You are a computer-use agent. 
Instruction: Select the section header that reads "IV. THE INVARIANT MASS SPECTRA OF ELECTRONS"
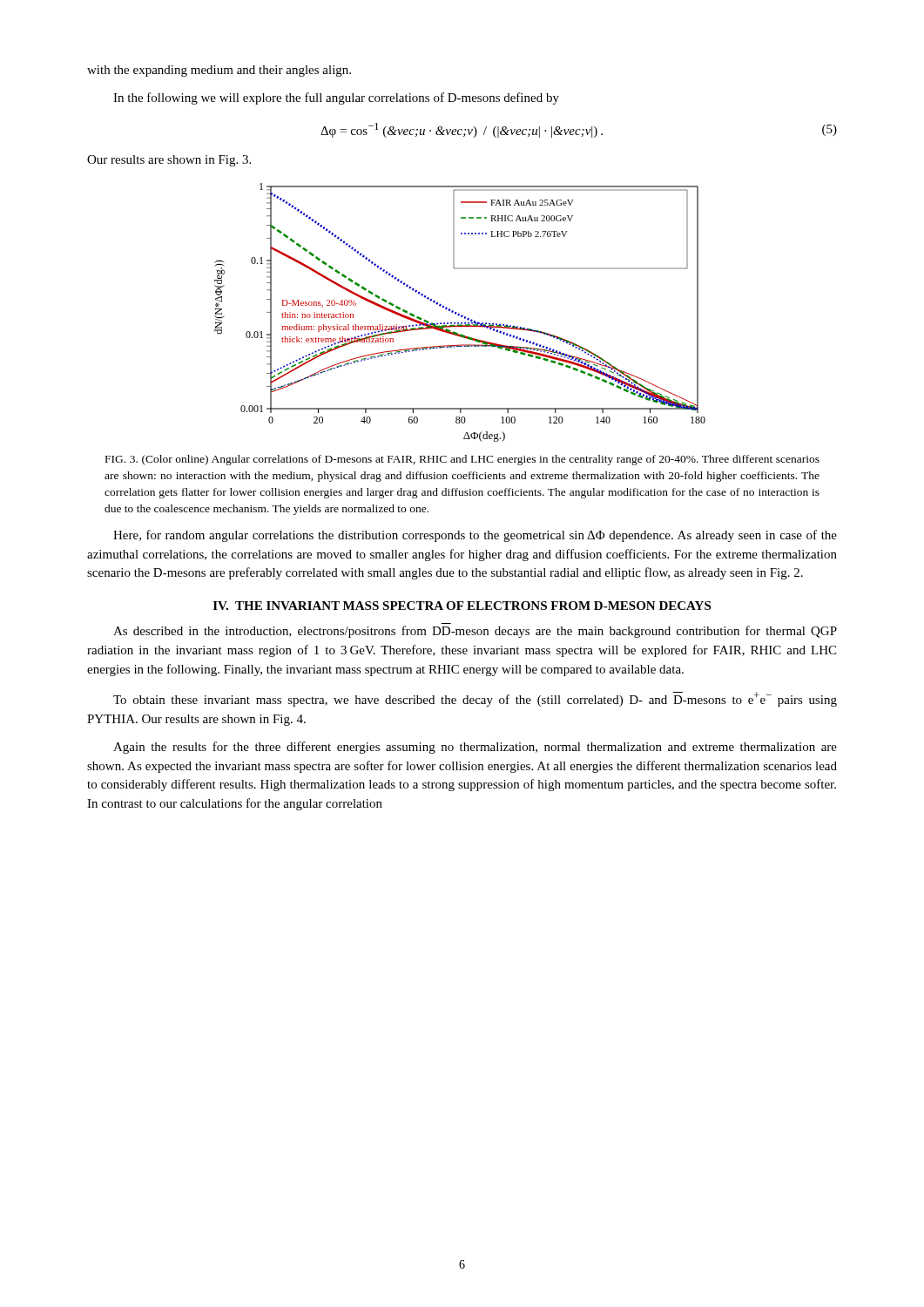pyautogui.click(x=462, y=606)
